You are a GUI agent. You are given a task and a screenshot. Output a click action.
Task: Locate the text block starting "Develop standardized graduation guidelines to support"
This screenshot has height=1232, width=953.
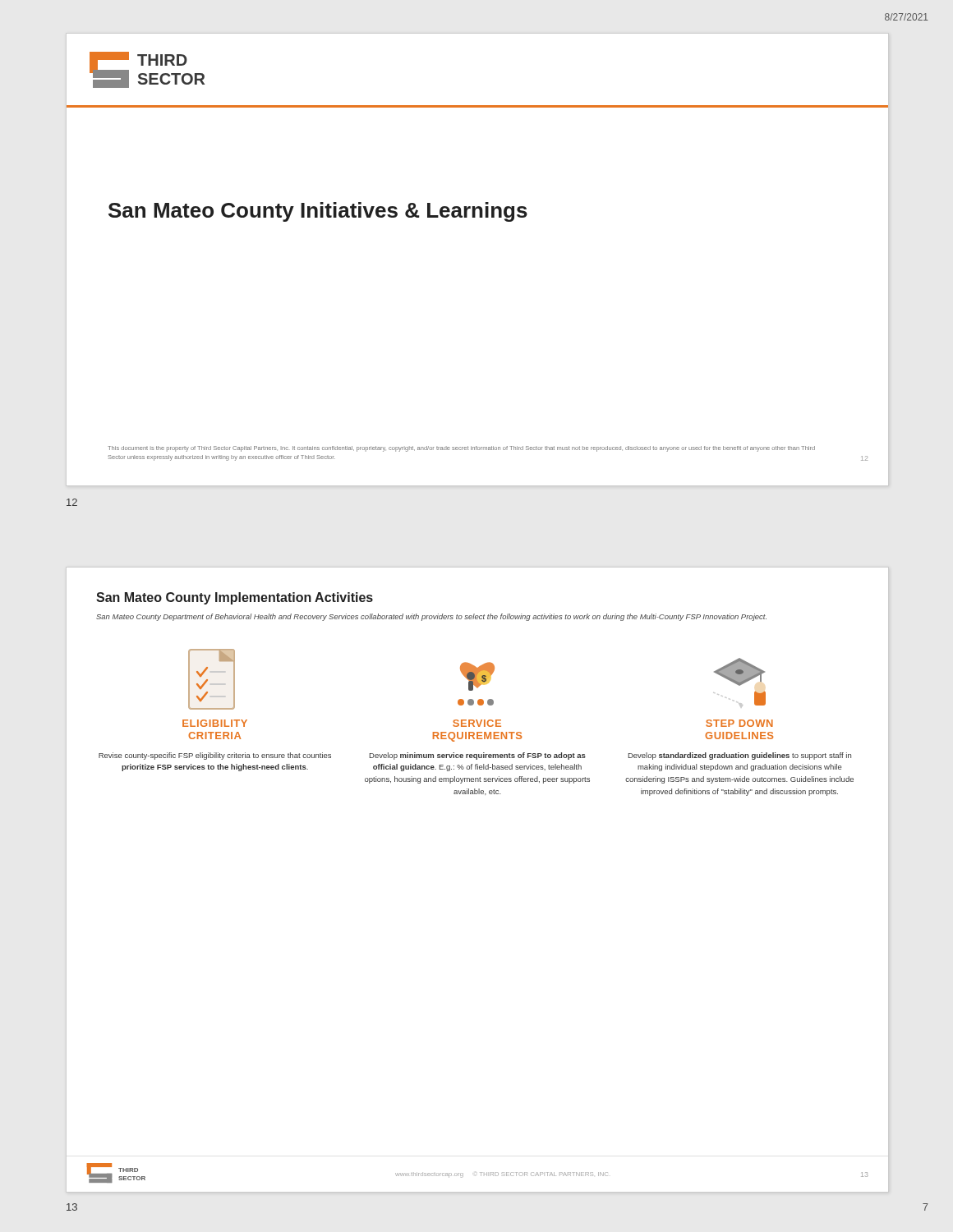(740, 773)
